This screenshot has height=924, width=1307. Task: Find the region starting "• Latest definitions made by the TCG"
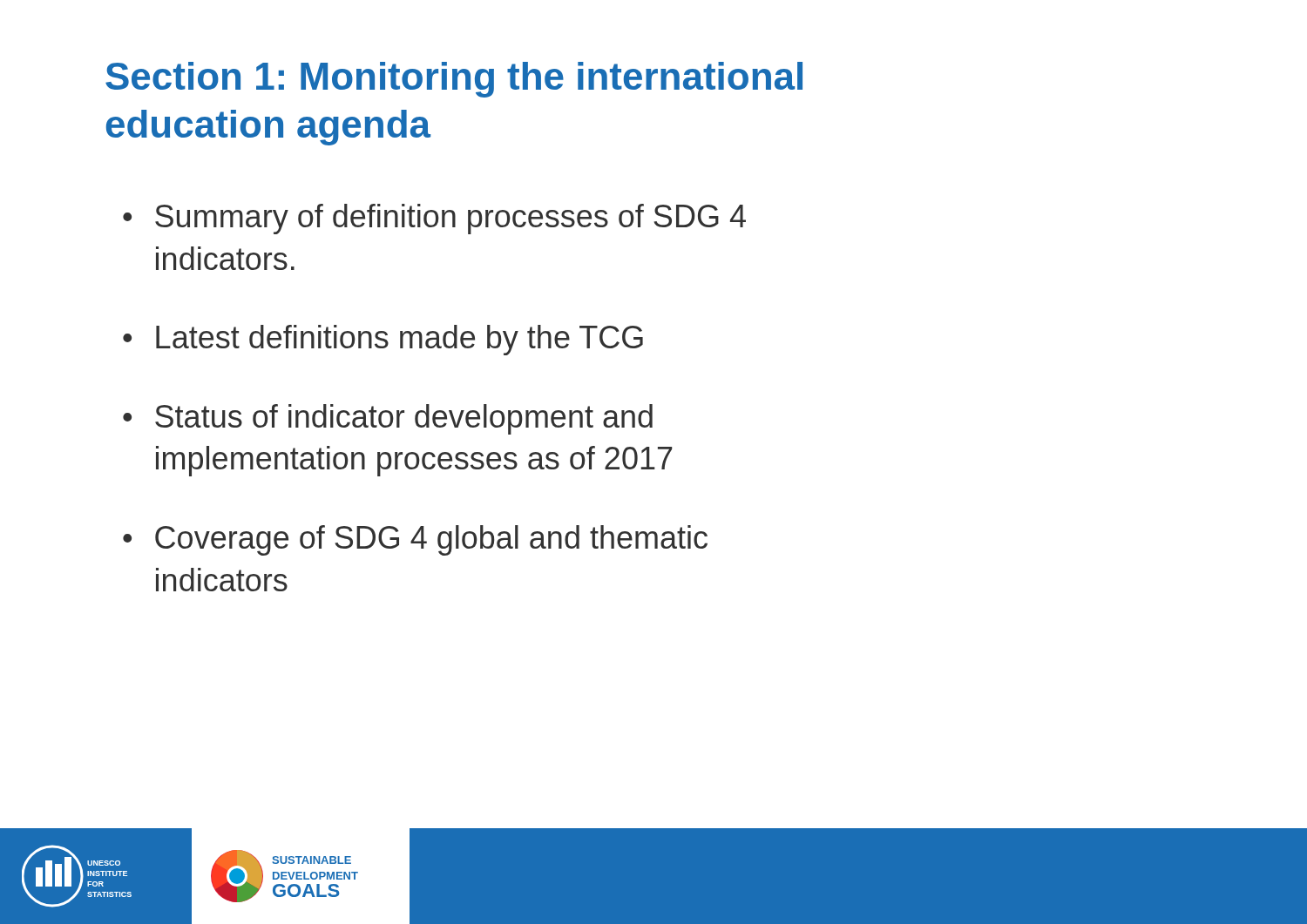(x=383, y=338)
